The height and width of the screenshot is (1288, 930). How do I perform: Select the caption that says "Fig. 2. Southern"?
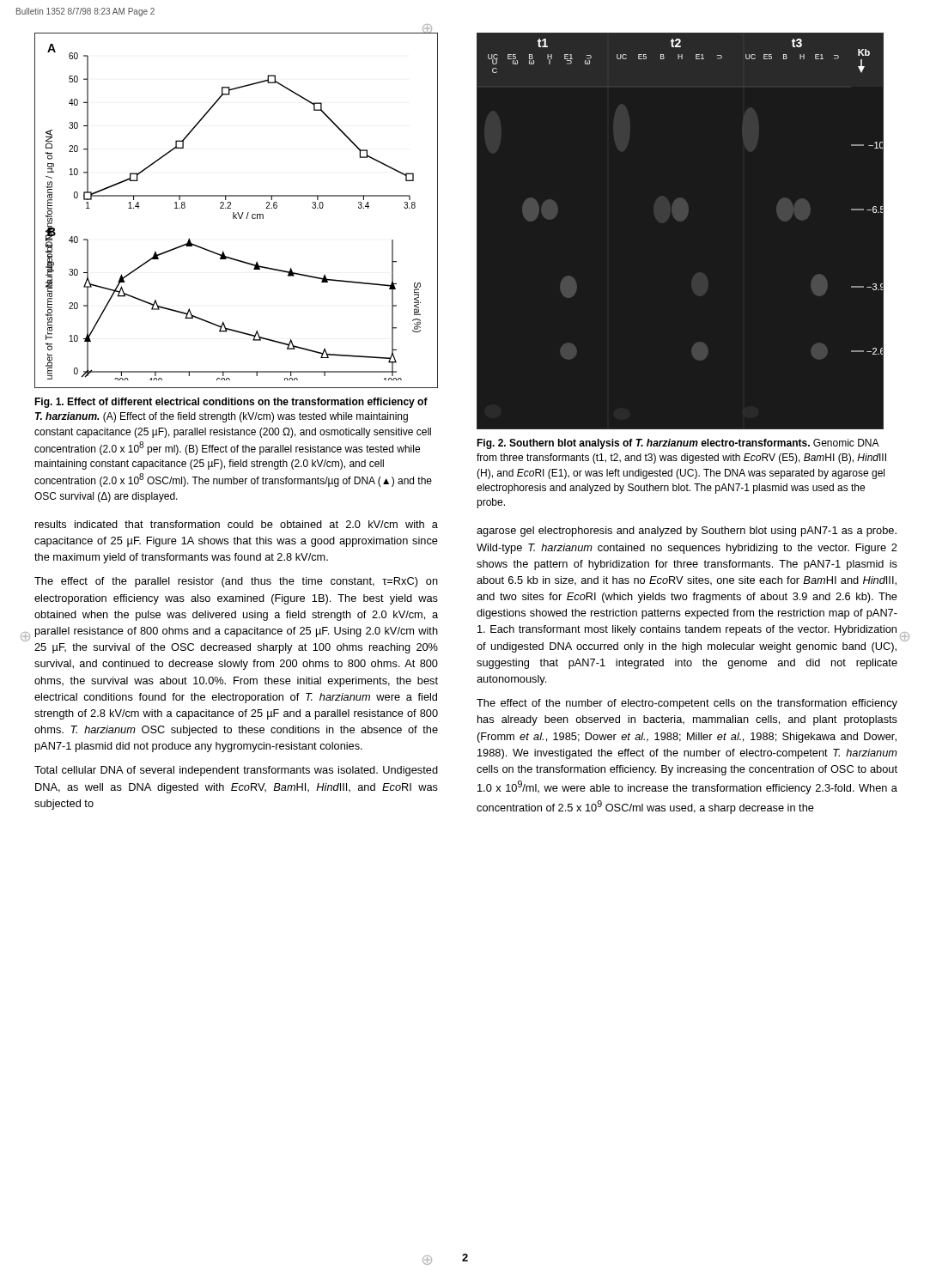(x=682, y=473)
